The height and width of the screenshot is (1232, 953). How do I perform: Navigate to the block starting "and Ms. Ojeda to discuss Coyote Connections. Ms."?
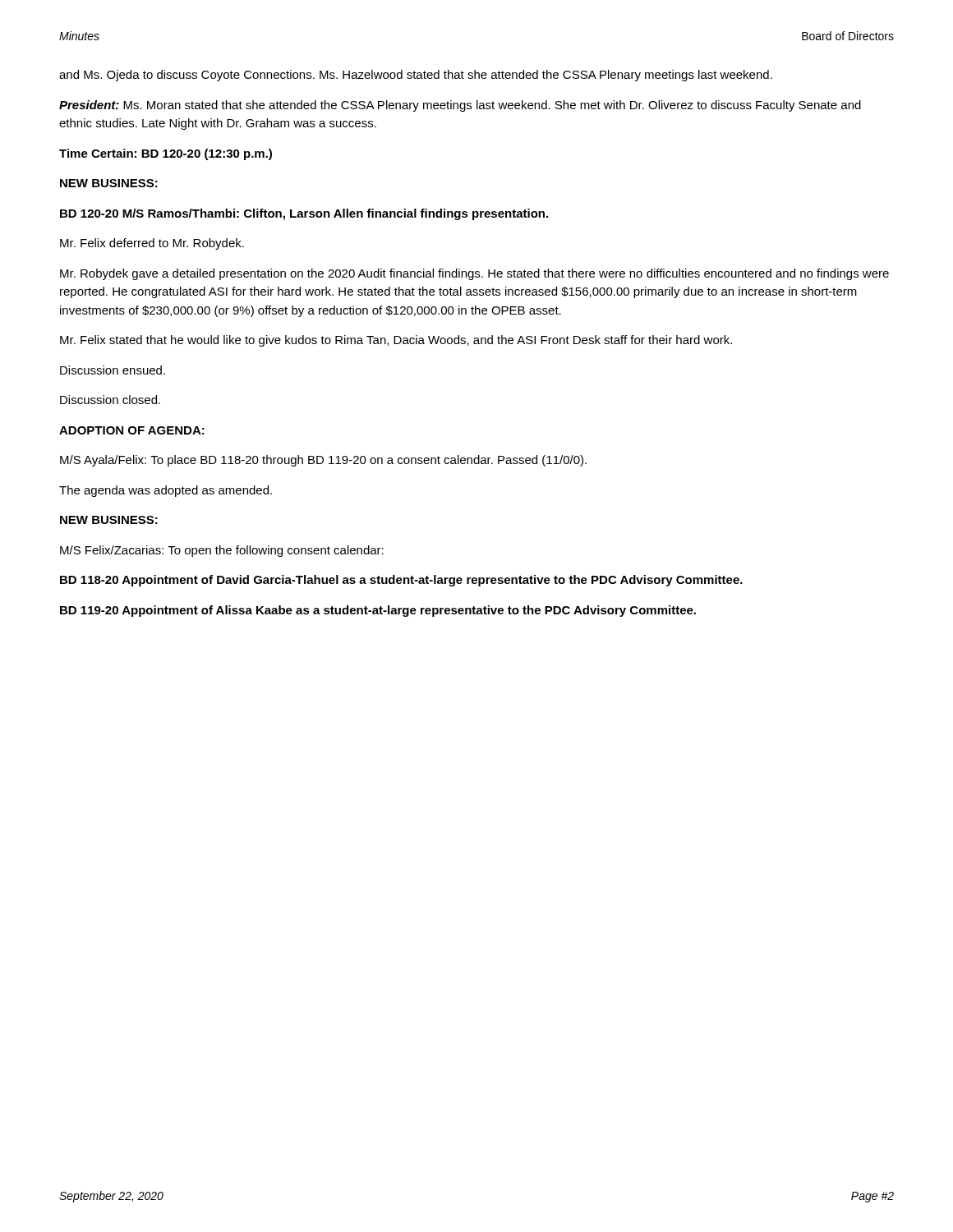(416, 74)
